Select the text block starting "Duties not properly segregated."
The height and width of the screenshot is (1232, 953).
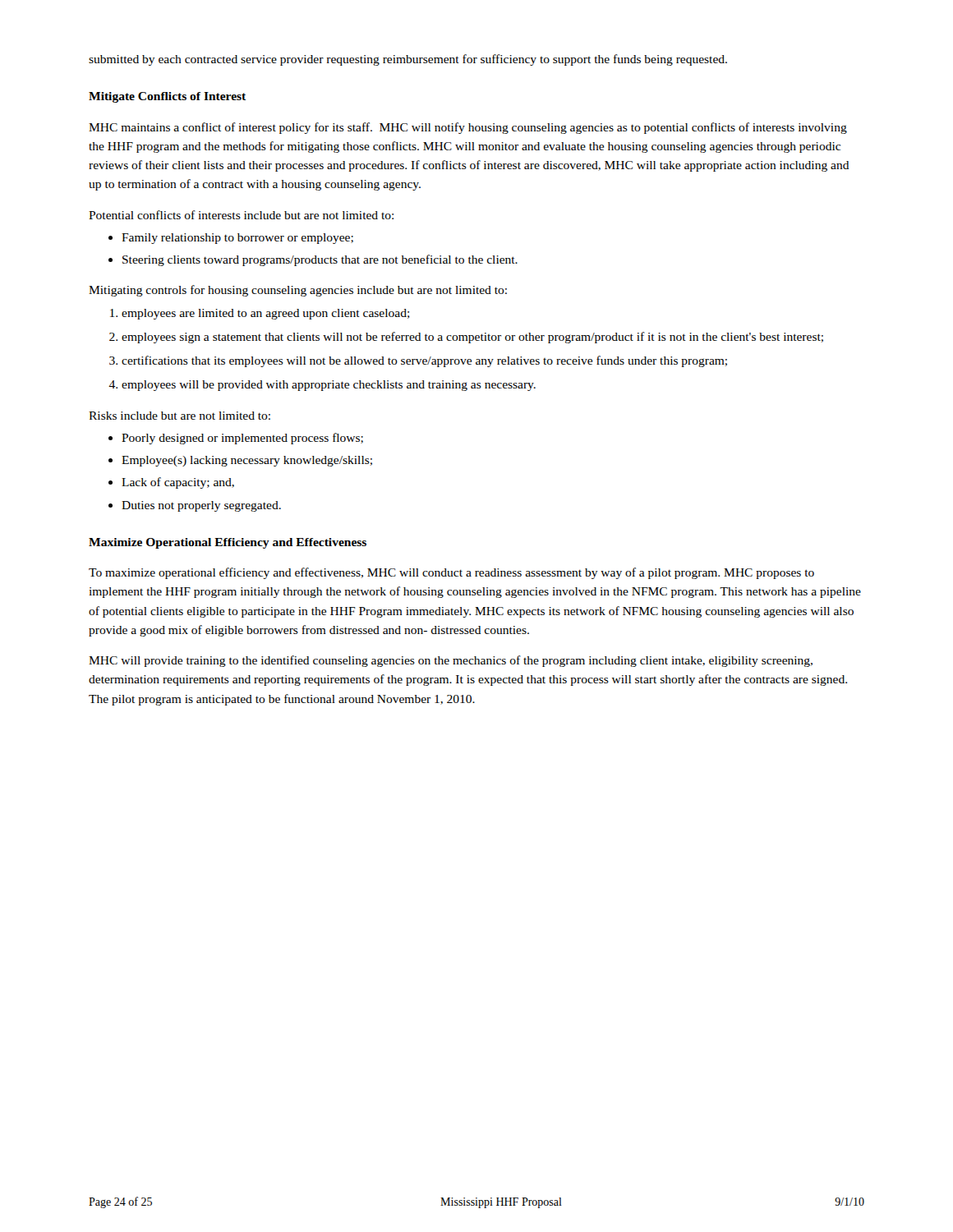coord(202,504)
